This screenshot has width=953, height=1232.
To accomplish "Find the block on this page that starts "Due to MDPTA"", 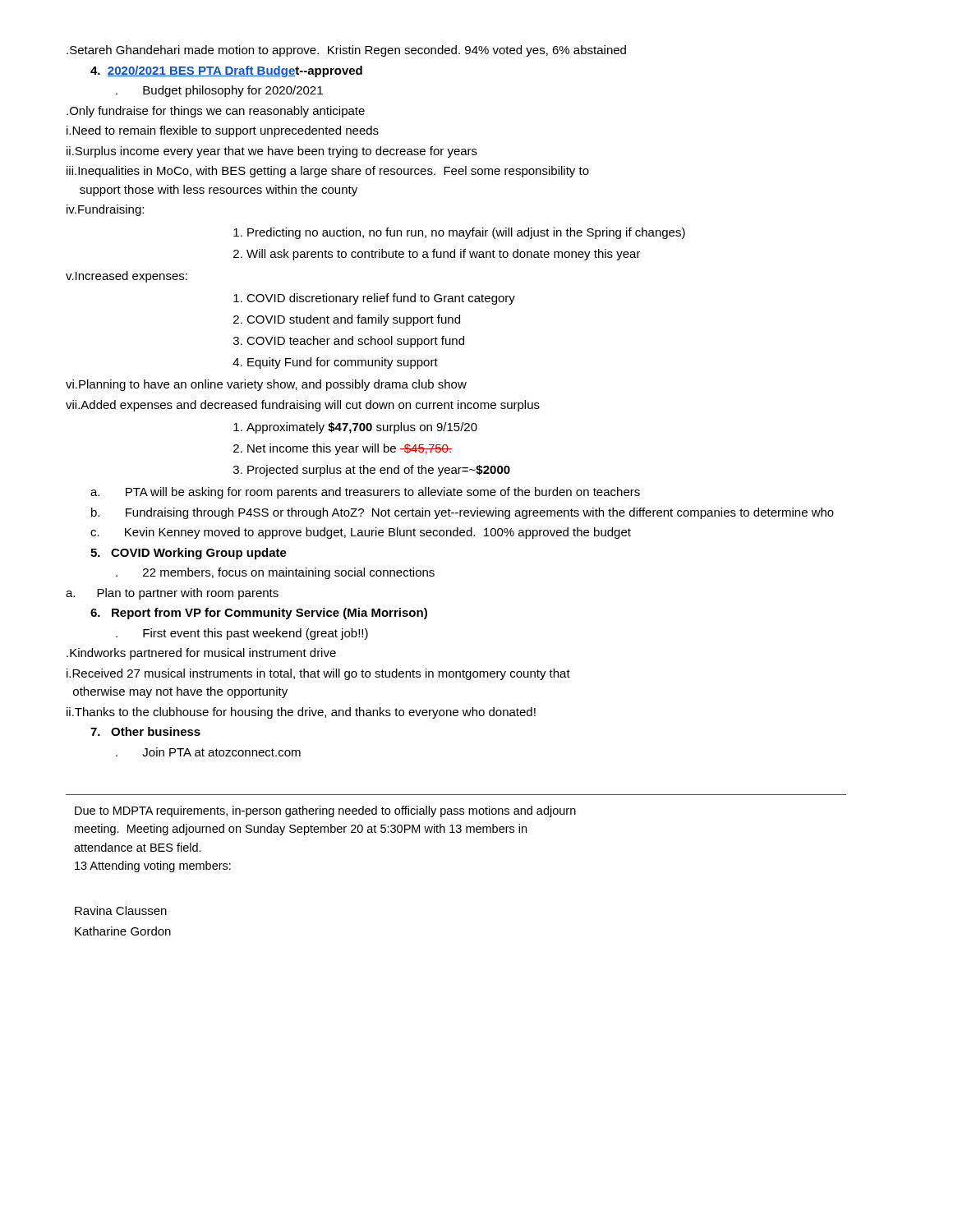I will 325,838.
